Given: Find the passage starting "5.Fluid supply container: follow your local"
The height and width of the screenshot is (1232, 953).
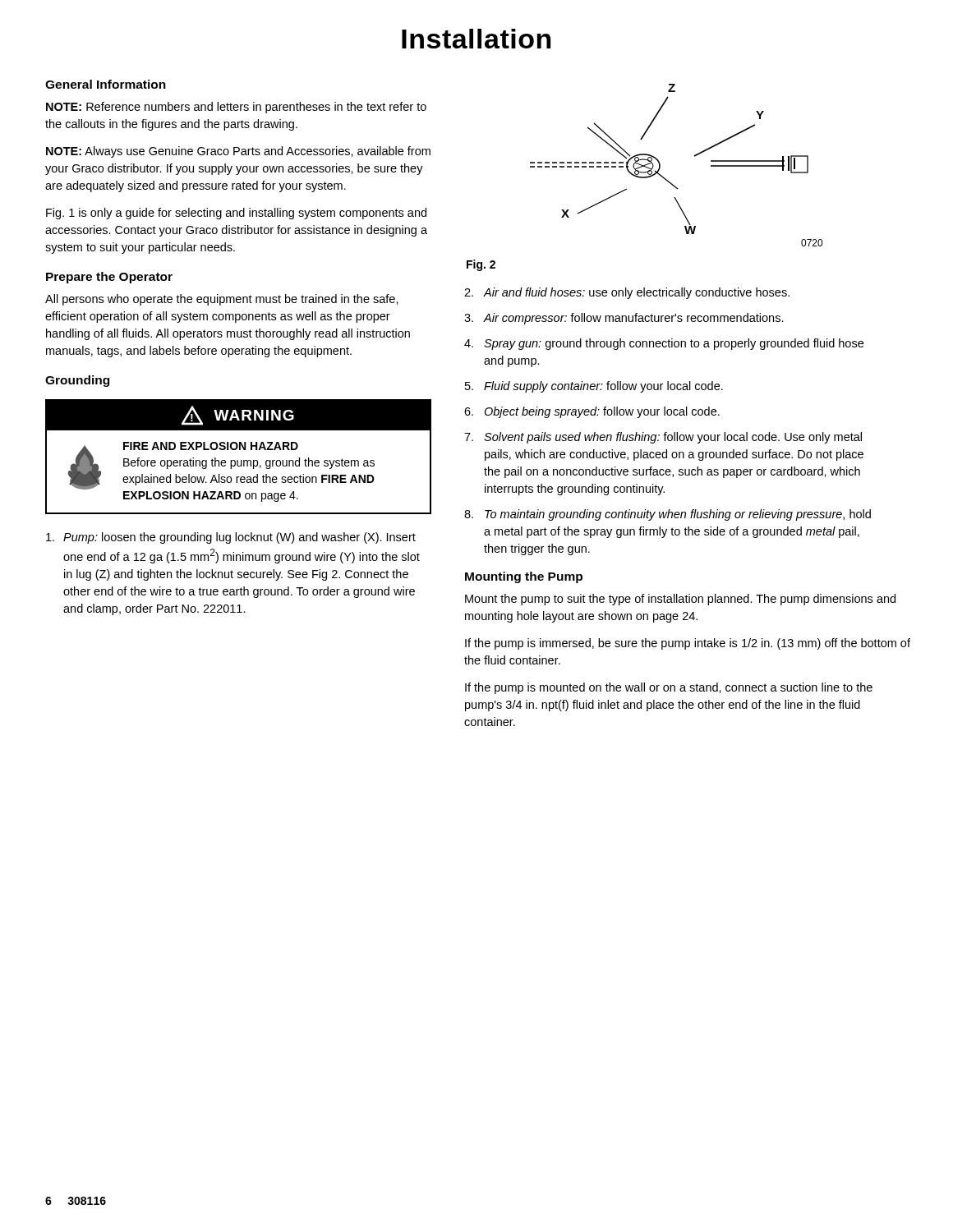Looking at the screenshot, I should (671, 386).
